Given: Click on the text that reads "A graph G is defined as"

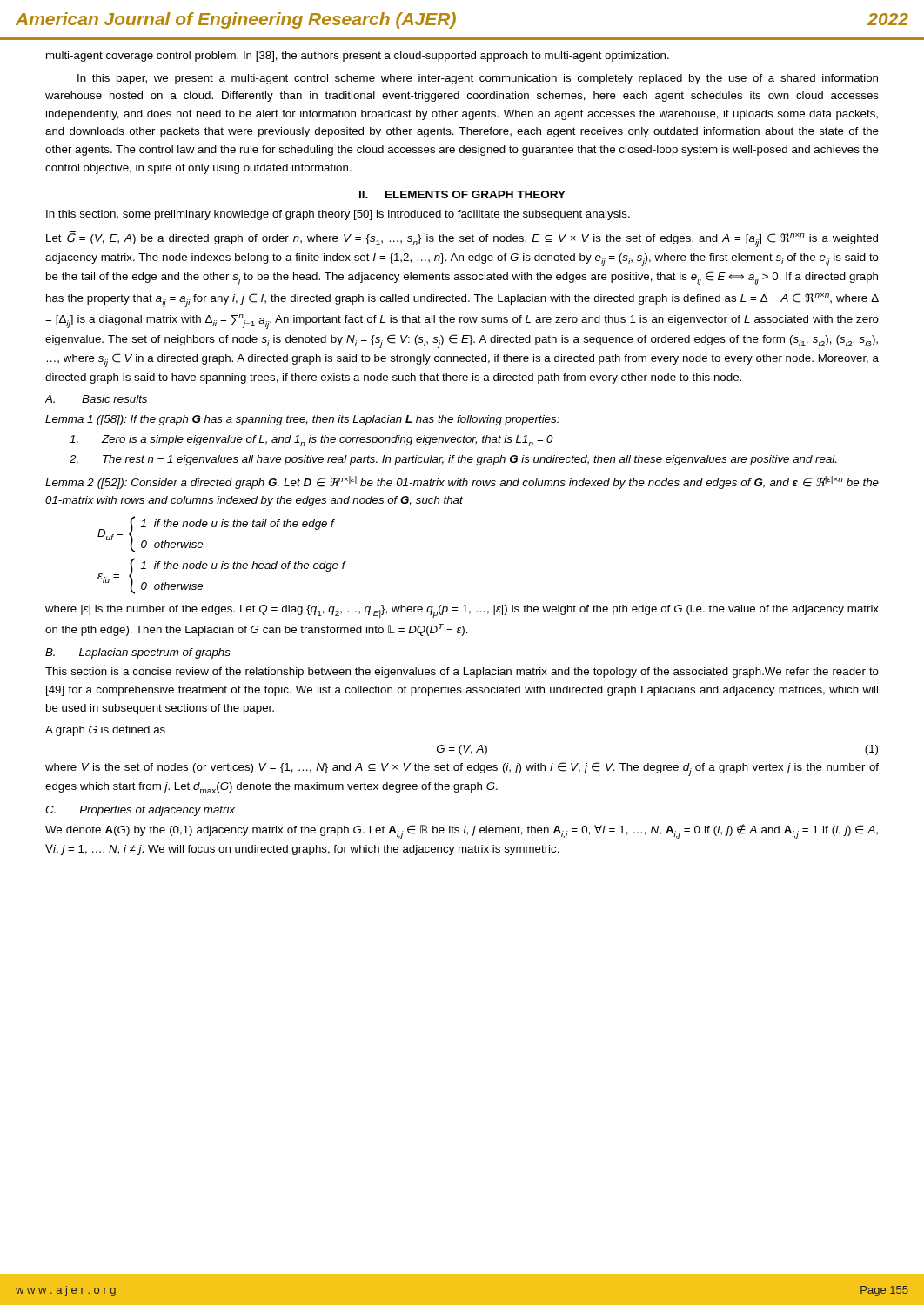Looking at the screenshot, I should click(105, 730).
